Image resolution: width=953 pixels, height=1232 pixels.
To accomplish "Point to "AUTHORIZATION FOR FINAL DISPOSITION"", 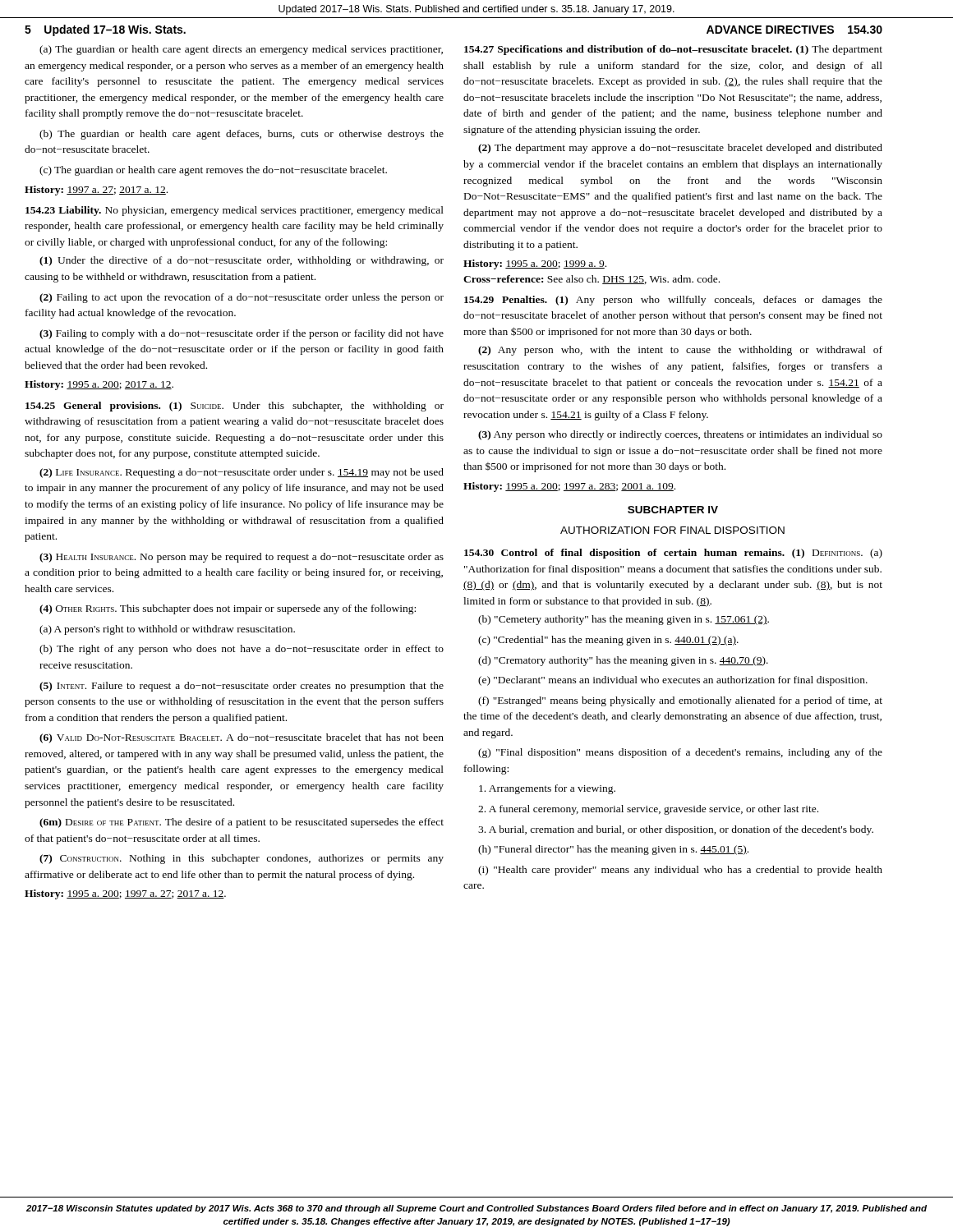I will 673,530.
